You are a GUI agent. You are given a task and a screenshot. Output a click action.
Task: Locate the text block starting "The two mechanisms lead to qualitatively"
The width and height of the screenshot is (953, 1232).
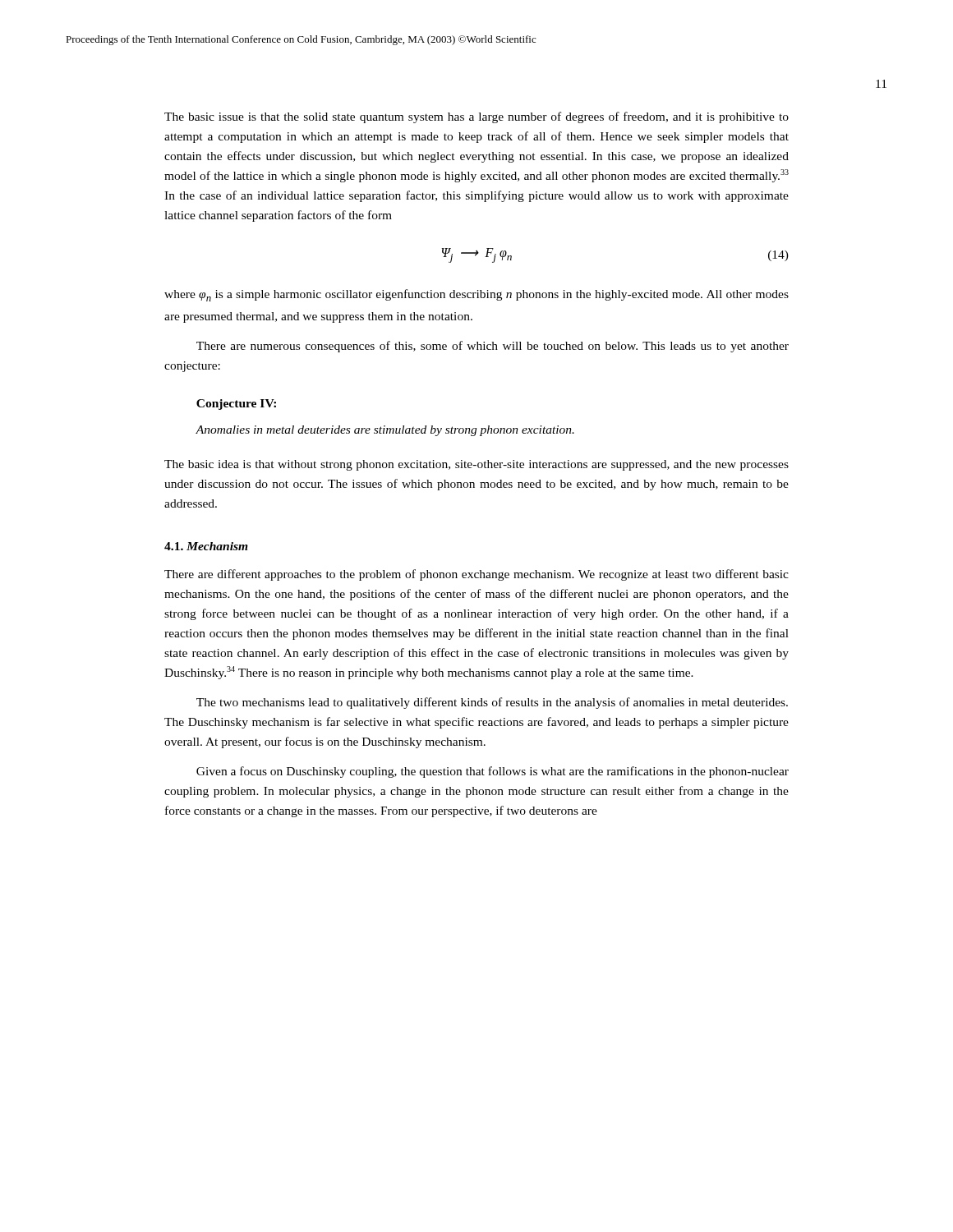pos(476,722)
